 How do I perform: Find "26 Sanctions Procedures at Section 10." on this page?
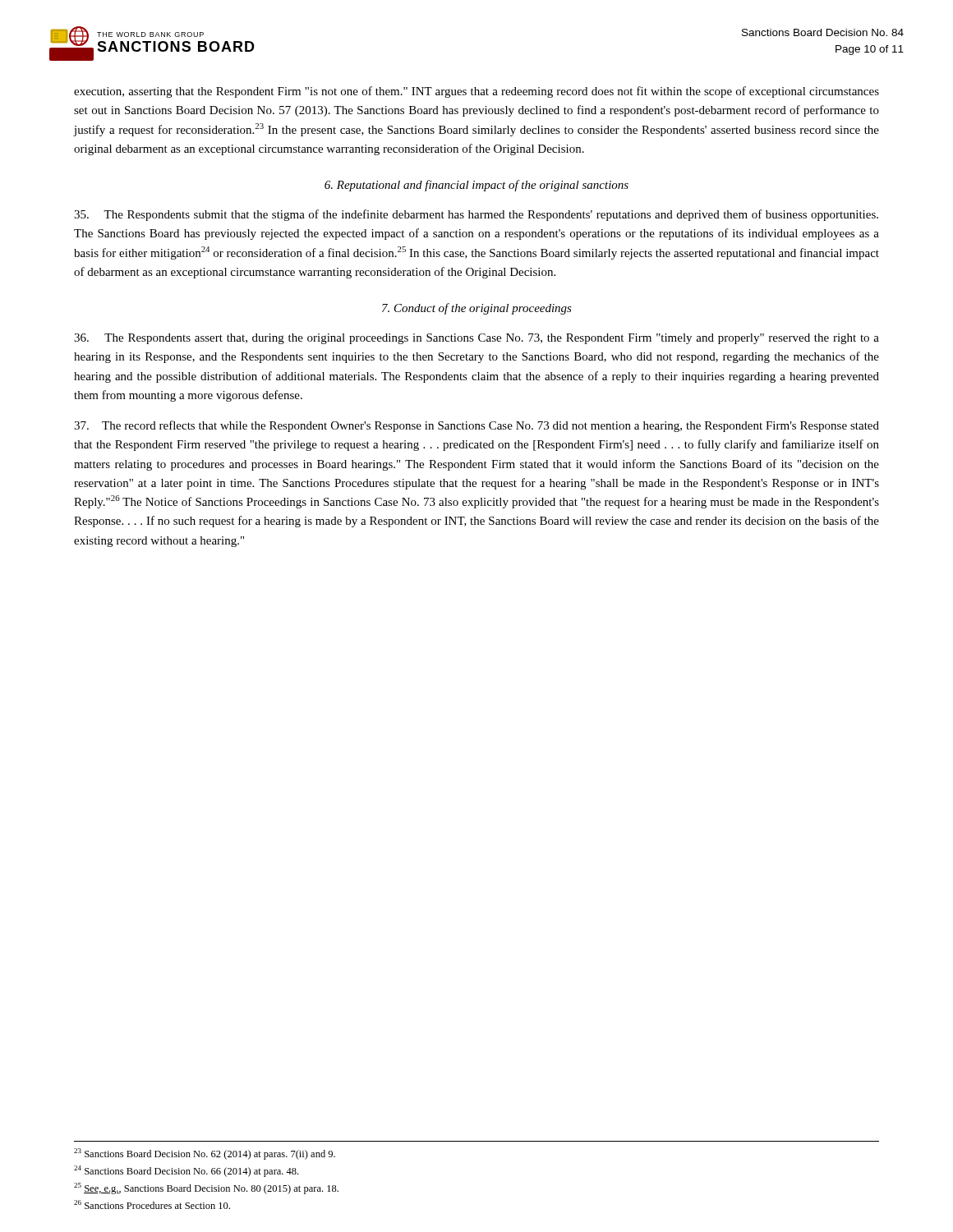pos(152,1205)
